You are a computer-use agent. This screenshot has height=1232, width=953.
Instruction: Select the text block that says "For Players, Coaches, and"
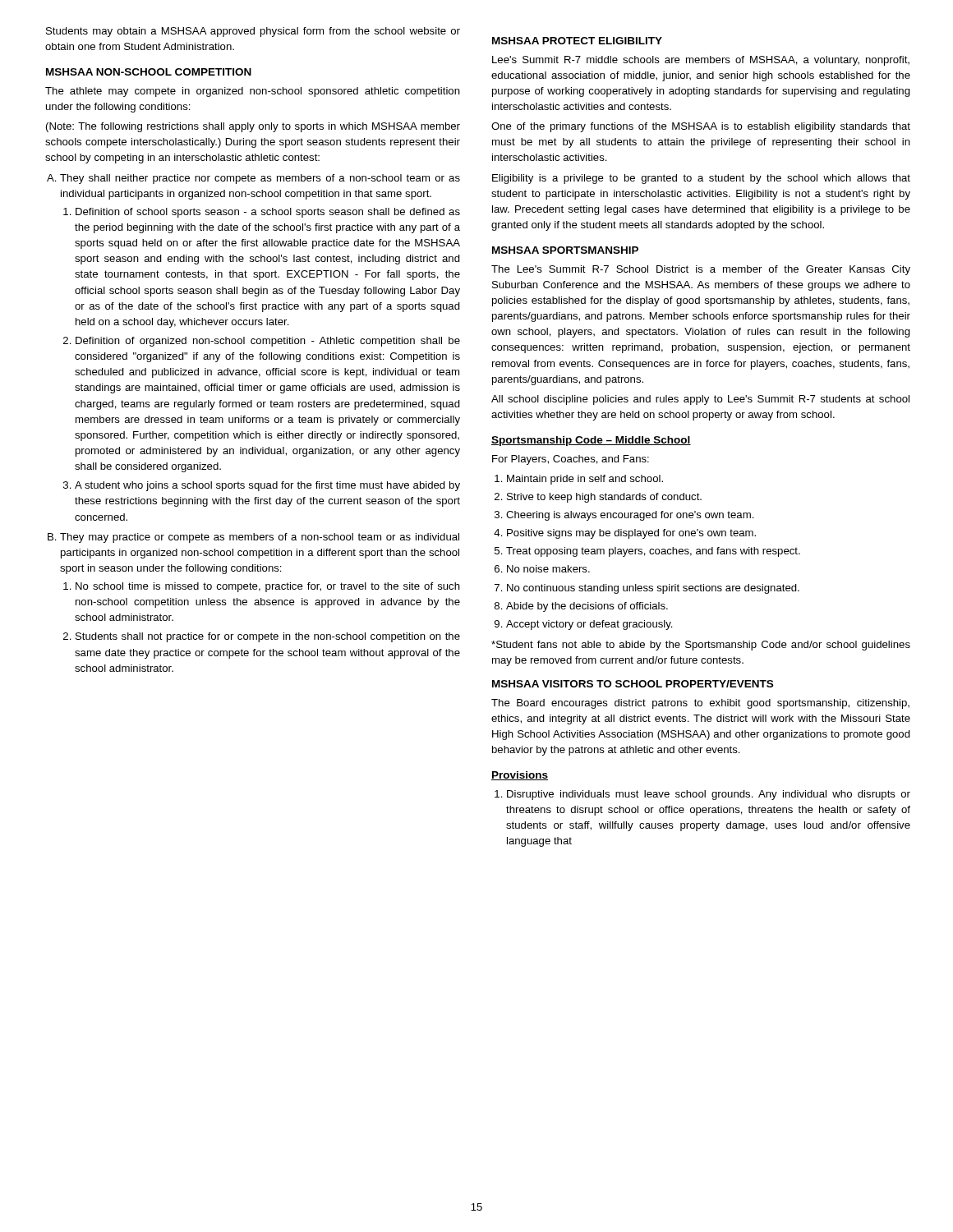(570, 458)
